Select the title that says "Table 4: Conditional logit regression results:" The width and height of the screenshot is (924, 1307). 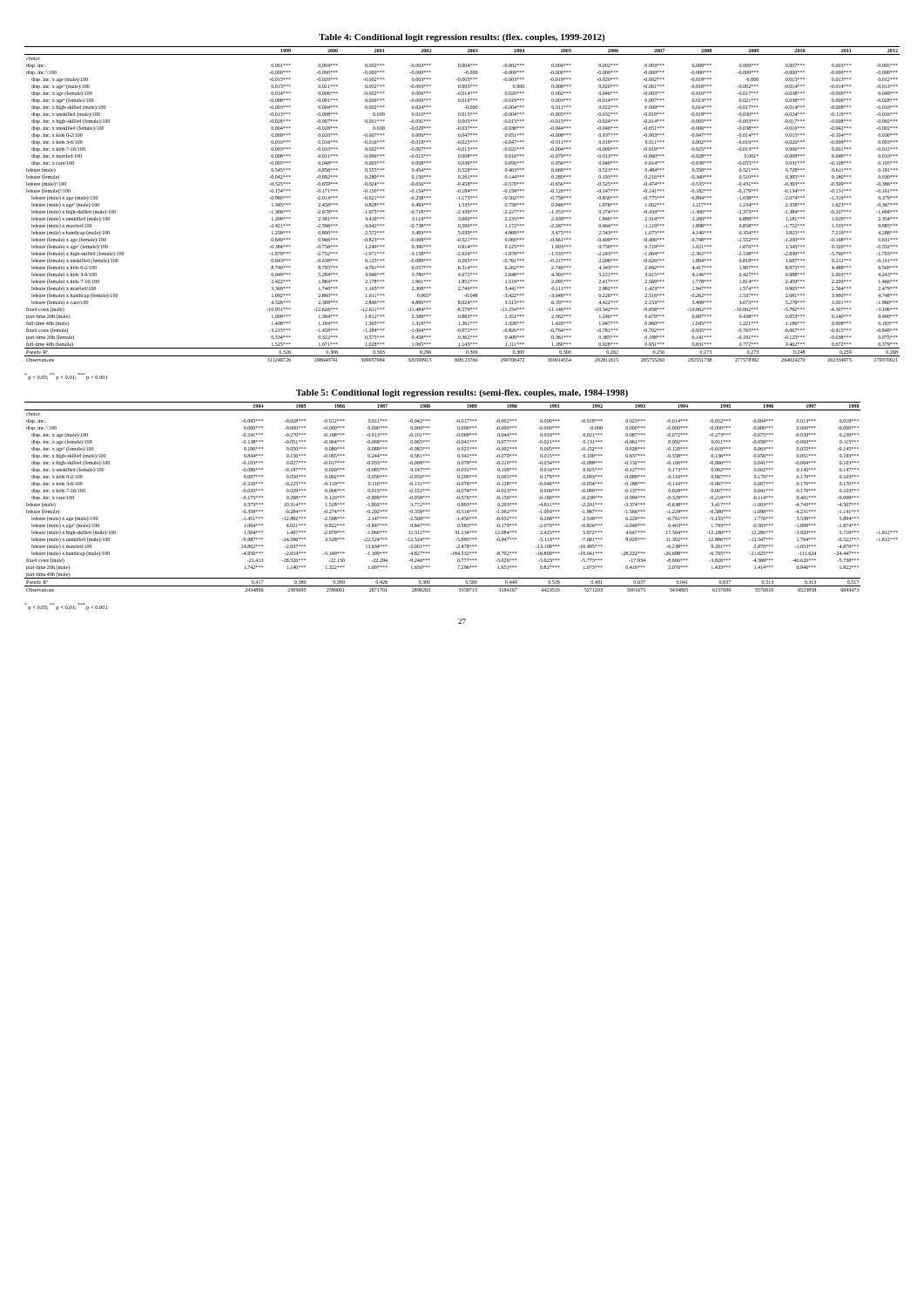pyautogui.click(x=462, y=37)
